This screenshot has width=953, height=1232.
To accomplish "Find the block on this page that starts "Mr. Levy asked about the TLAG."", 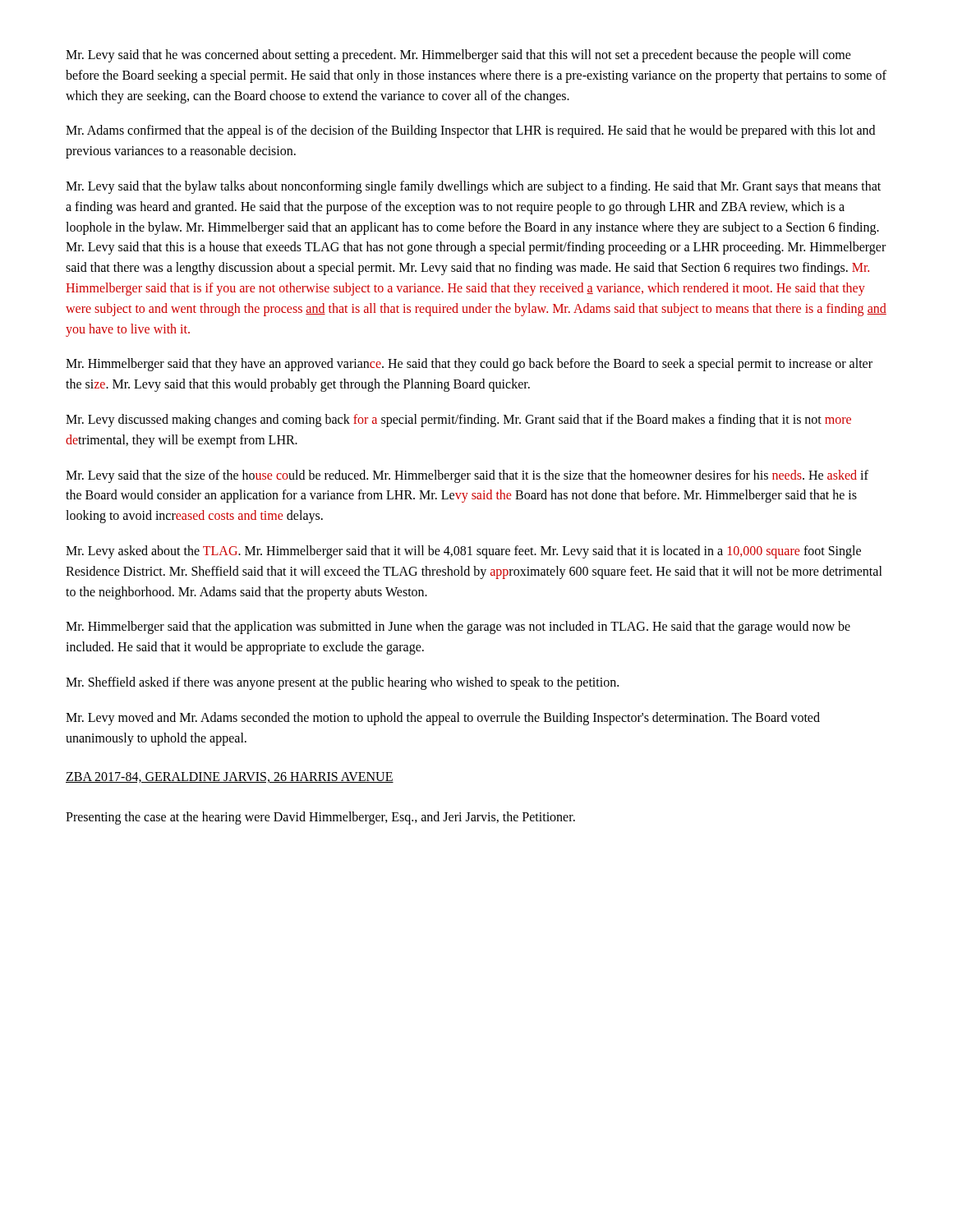I will [x=474, y=571].
